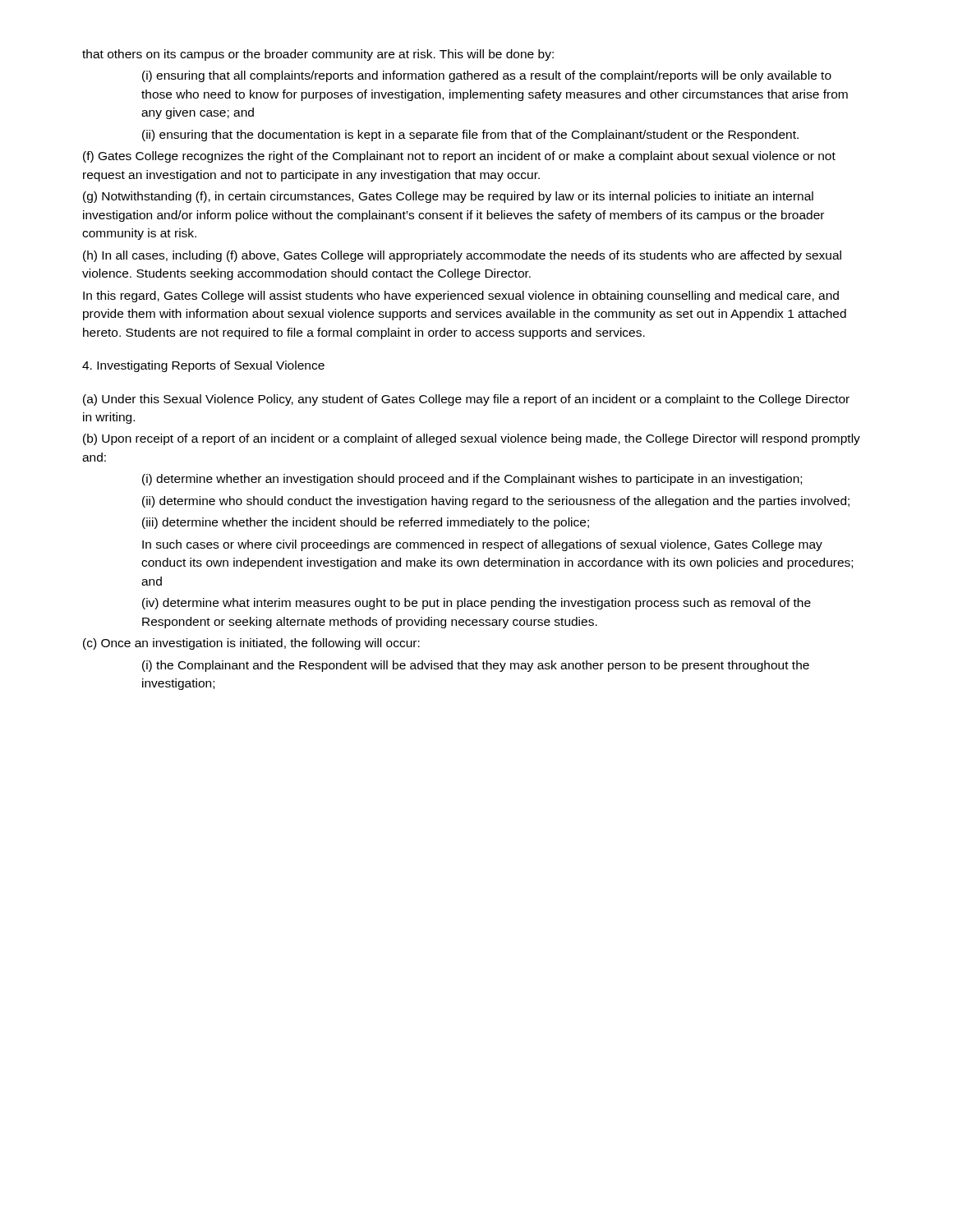Image resolution: width=953 pixels, height=1232 pixels.
Task: Point to the element starting "(c) Once an investigation is"
Action: click(251, 644)
